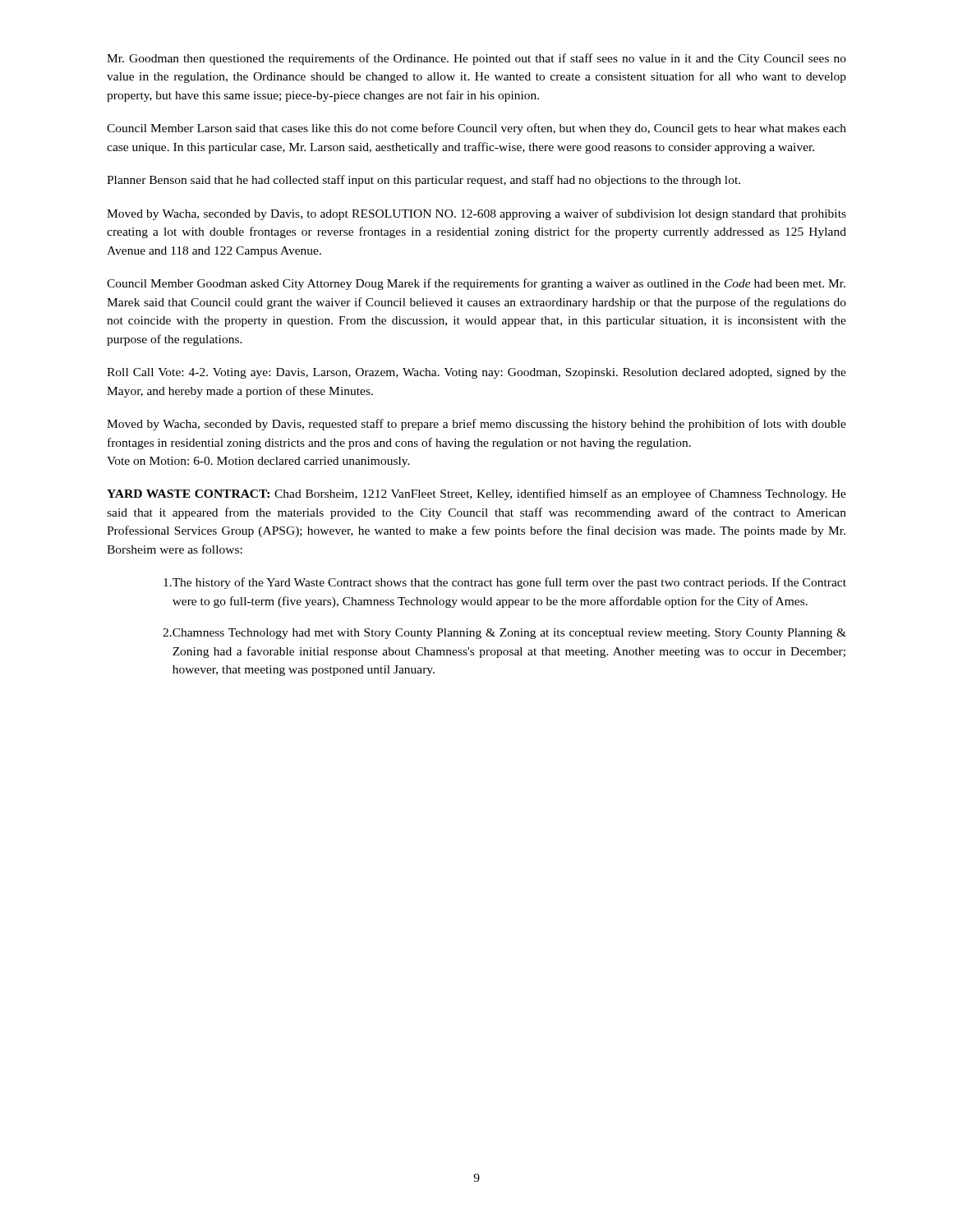Image resolution: width=953 pixels, height=1232 pixels.
Task: Find the block on this page that starts "Roll Call Vote: 4-2. Voting aye: Davis,"
Action: click(476, 381)
